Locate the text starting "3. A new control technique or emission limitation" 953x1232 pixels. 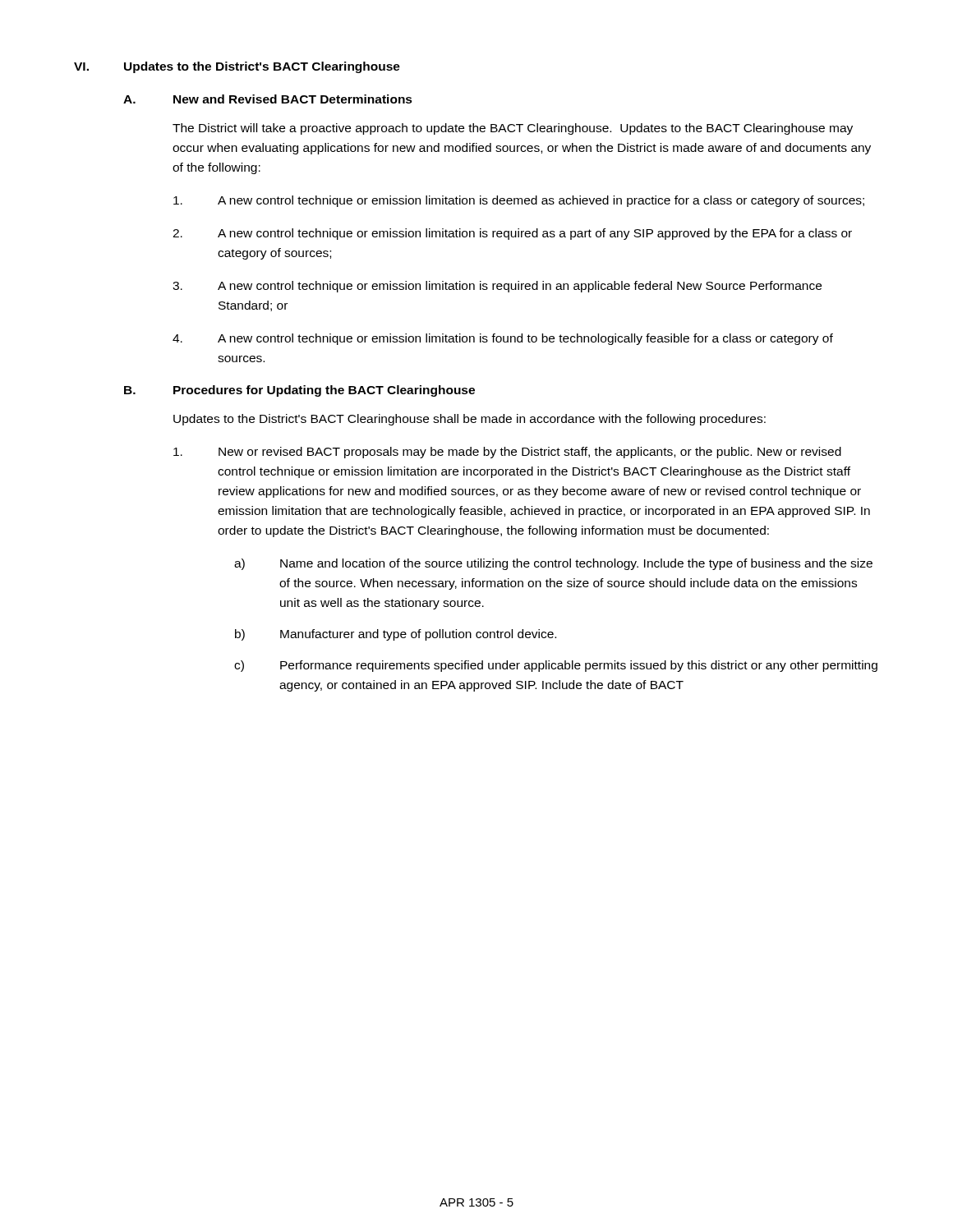526,296
